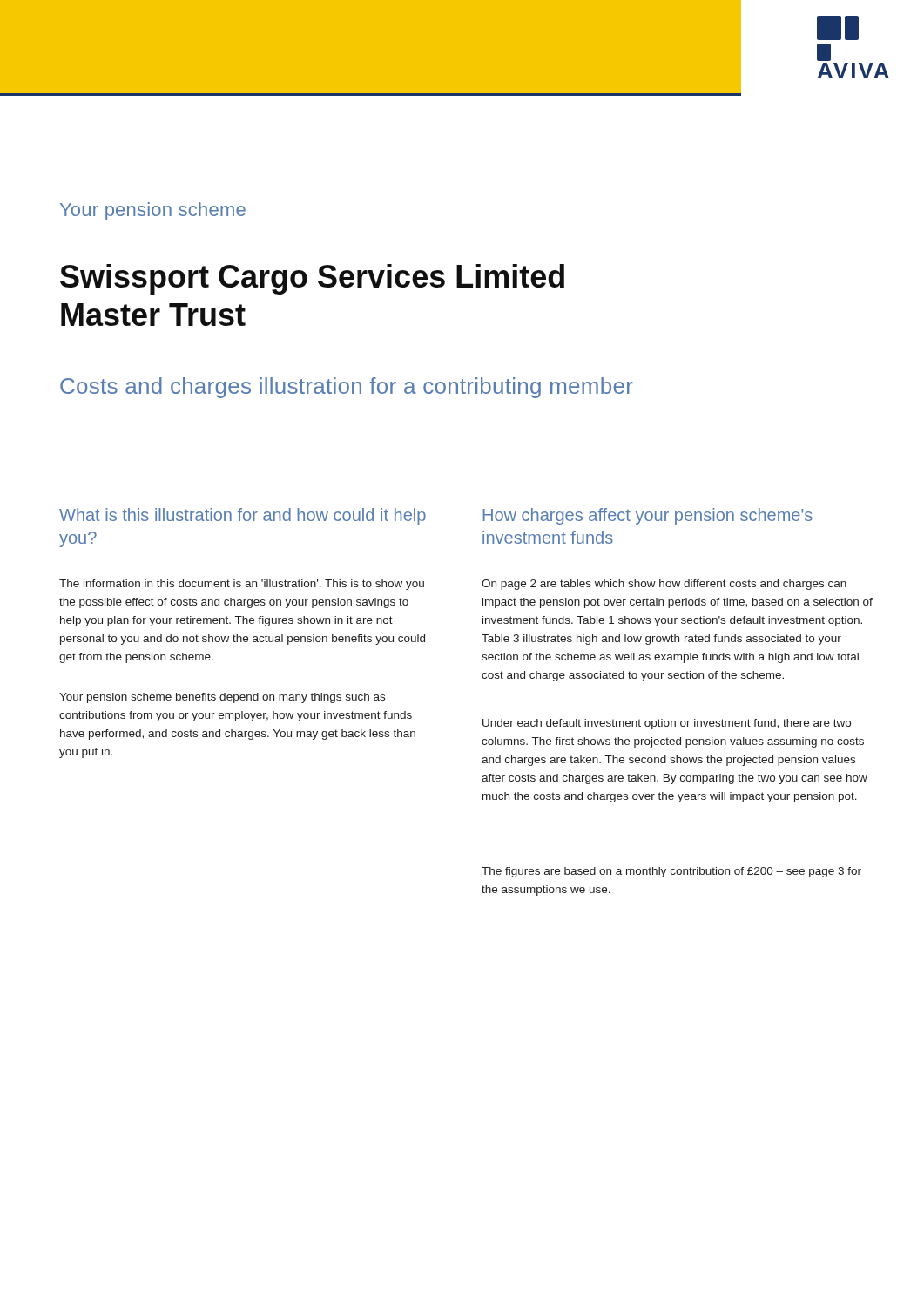Select the text block starting "On page 2 are tables which show how"
This screenshot has height=1307, width=924.
coord(677,629)
